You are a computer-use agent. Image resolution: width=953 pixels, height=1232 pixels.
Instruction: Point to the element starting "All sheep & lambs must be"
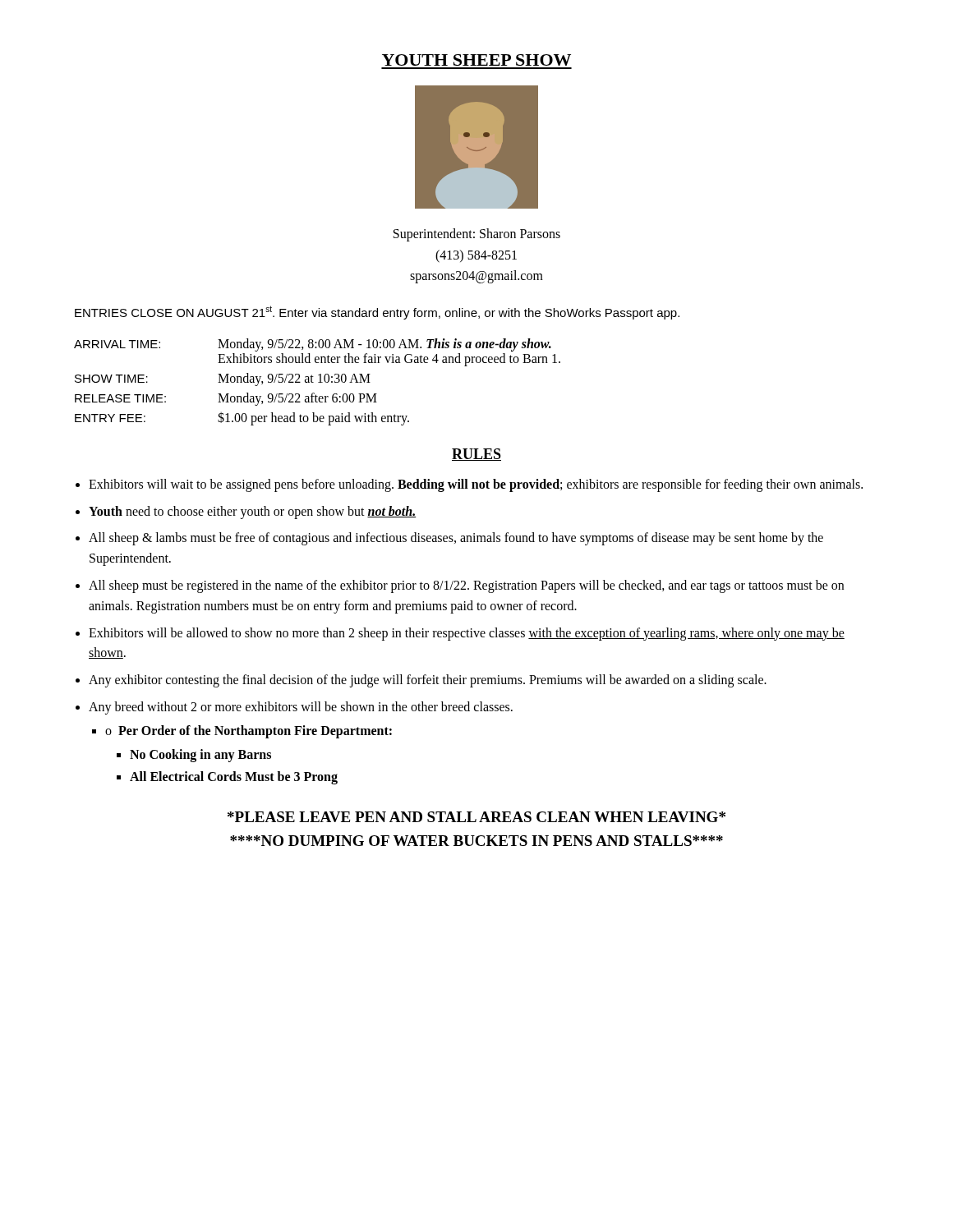point(456,548)
